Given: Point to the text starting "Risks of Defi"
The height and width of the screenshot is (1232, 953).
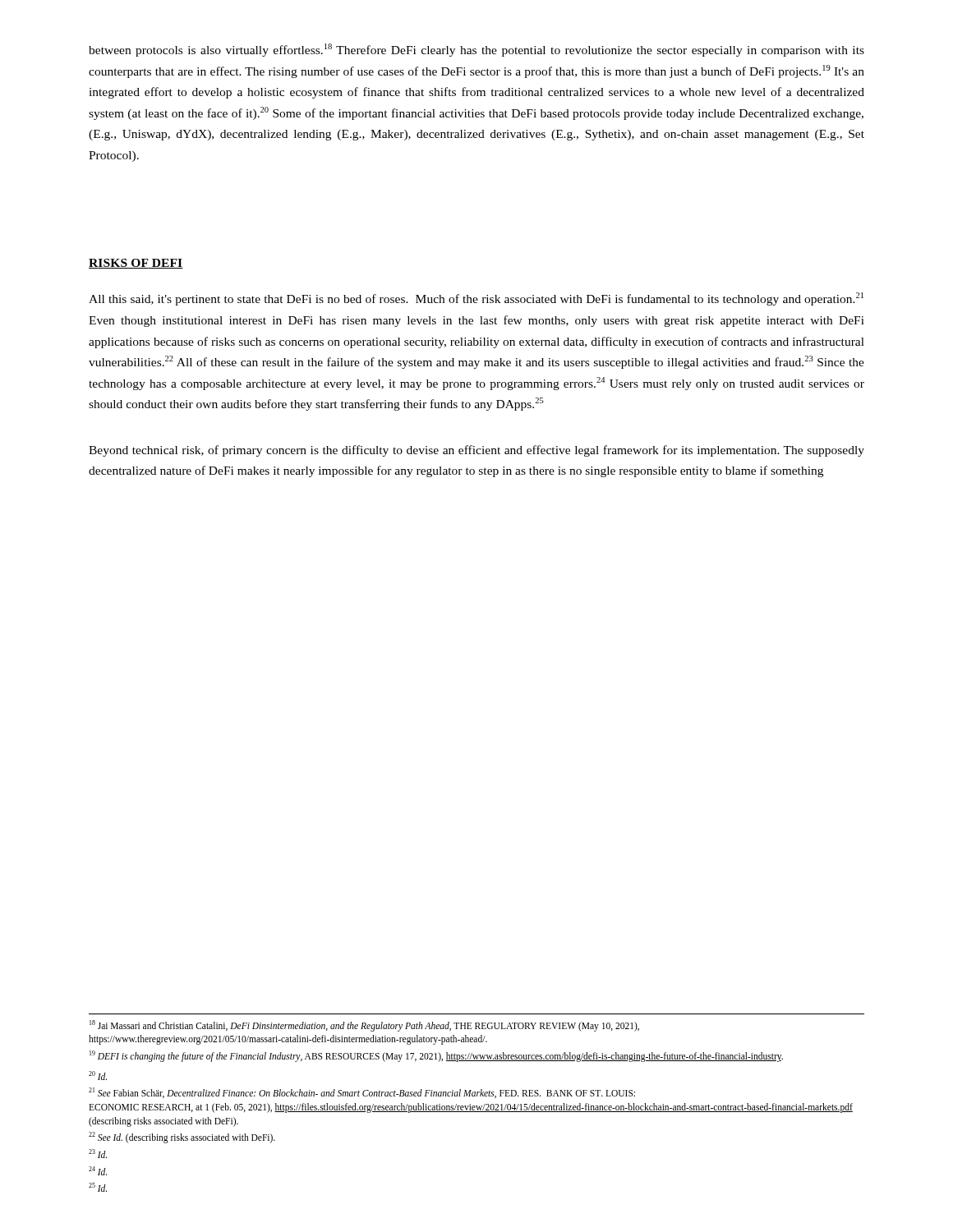Looking at the screenshot, I should pos(136,263).
